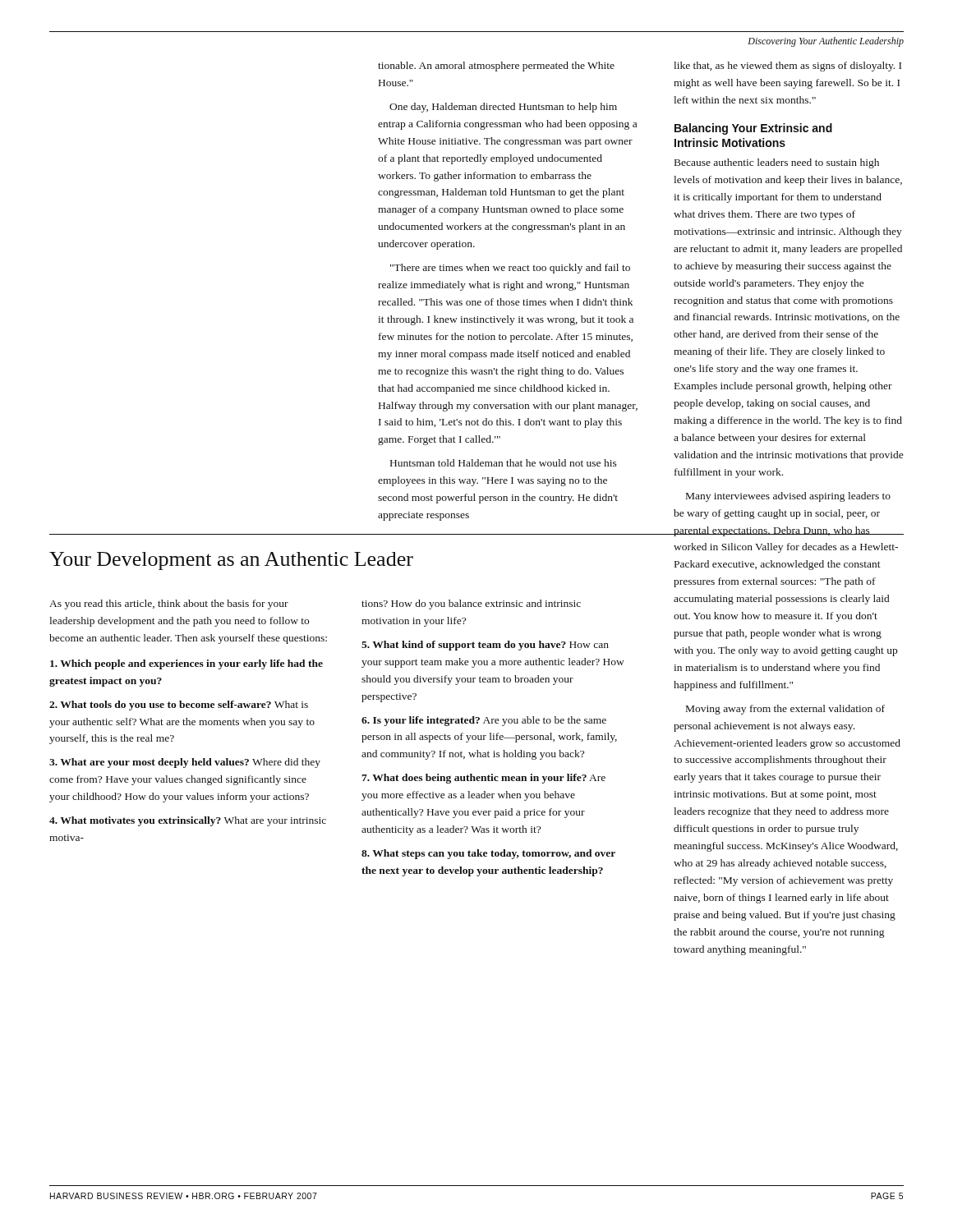This screenshot has height=1232, width=953.
Task: Point to the block beginning "8. What steps can you take today, tomorrow,"
Action: (x=493, y=862)
